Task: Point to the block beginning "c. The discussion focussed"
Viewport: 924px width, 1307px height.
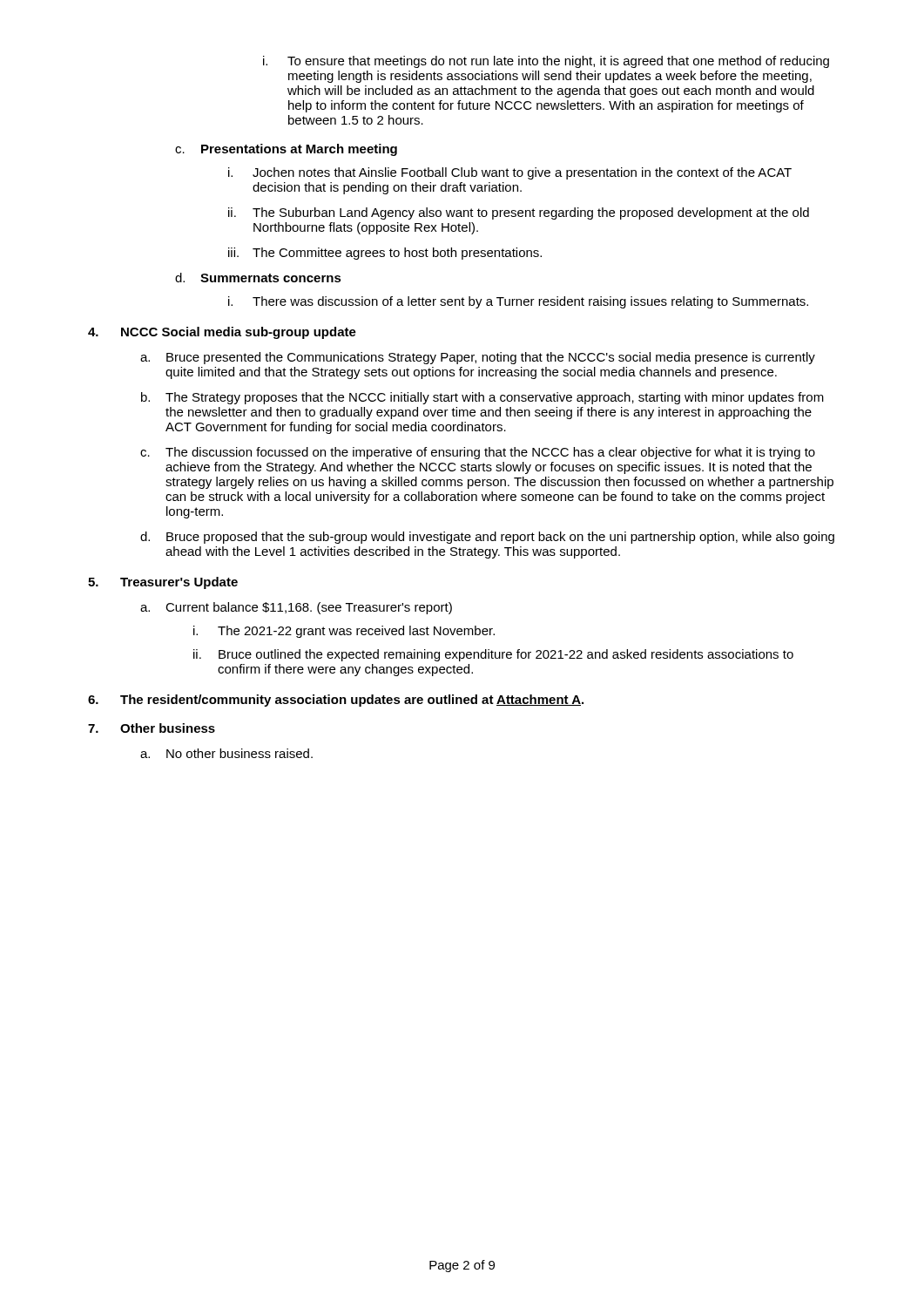Action: click(x=488, y=481)
